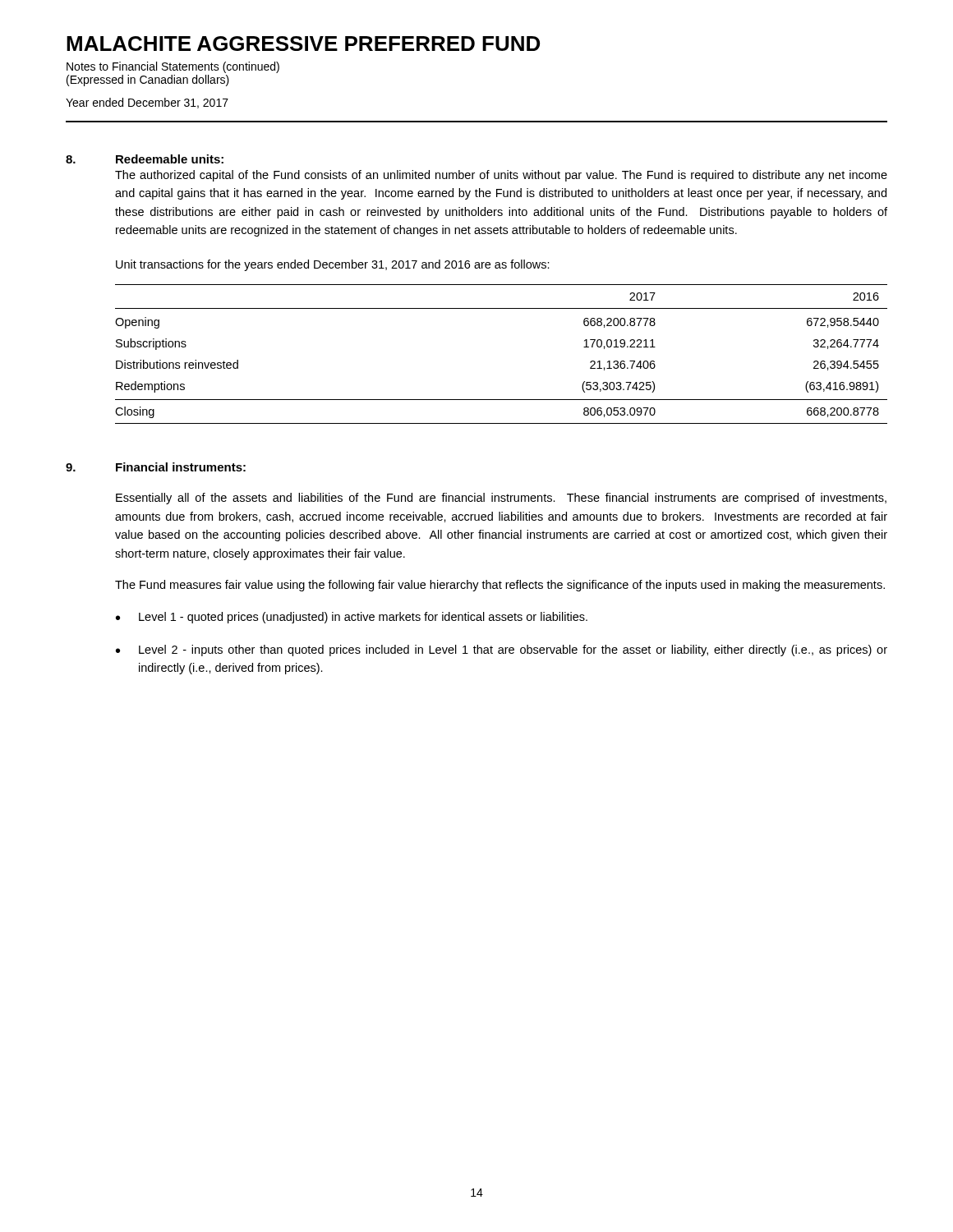This screenshot has height=1232, width=953.
Task: Click the passage that begins "Notes to Financial"
Action: tap(173, 67)
